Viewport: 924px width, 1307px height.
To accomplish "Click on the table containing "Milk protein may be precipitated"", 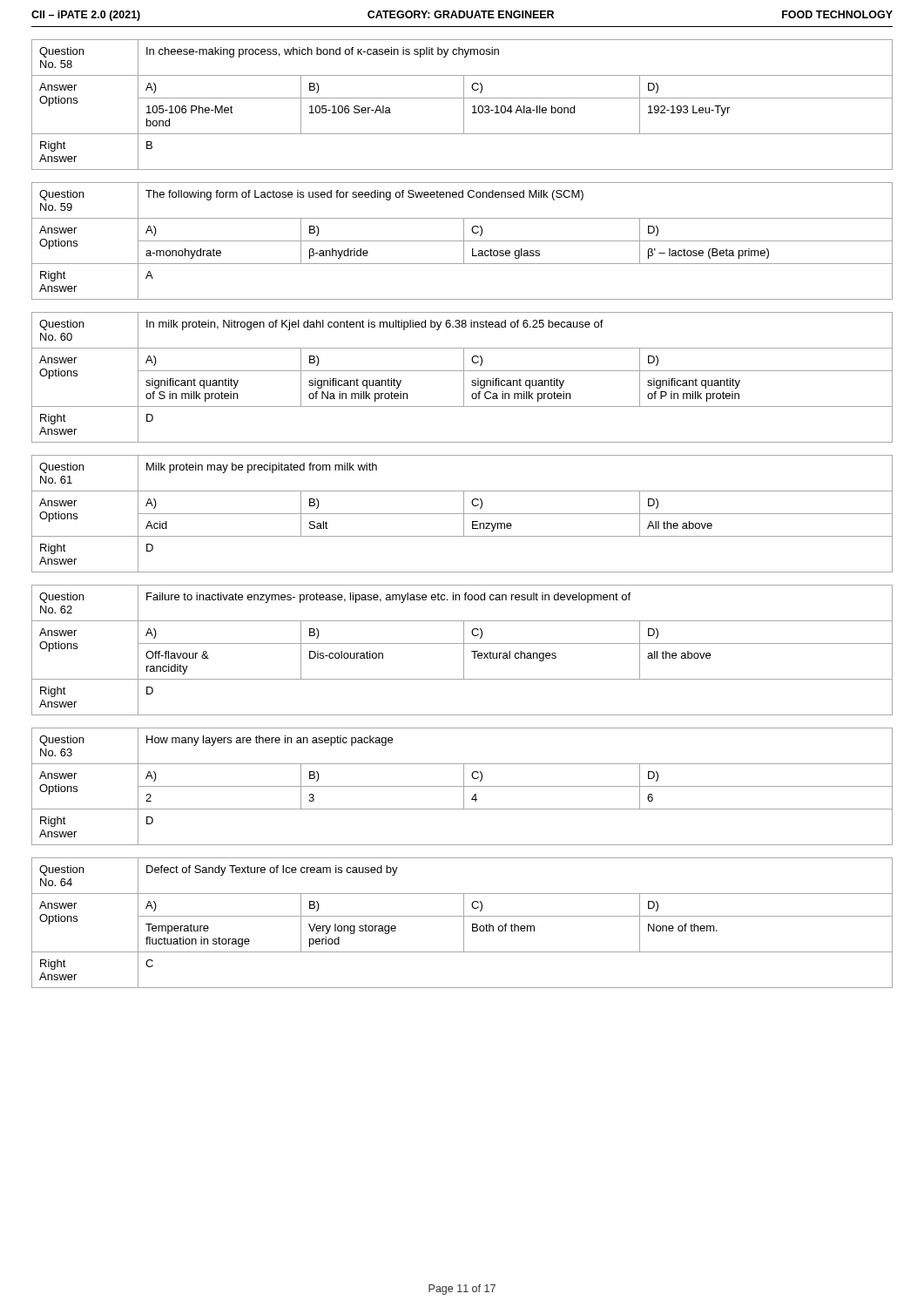I will click(x=462, y=514).
